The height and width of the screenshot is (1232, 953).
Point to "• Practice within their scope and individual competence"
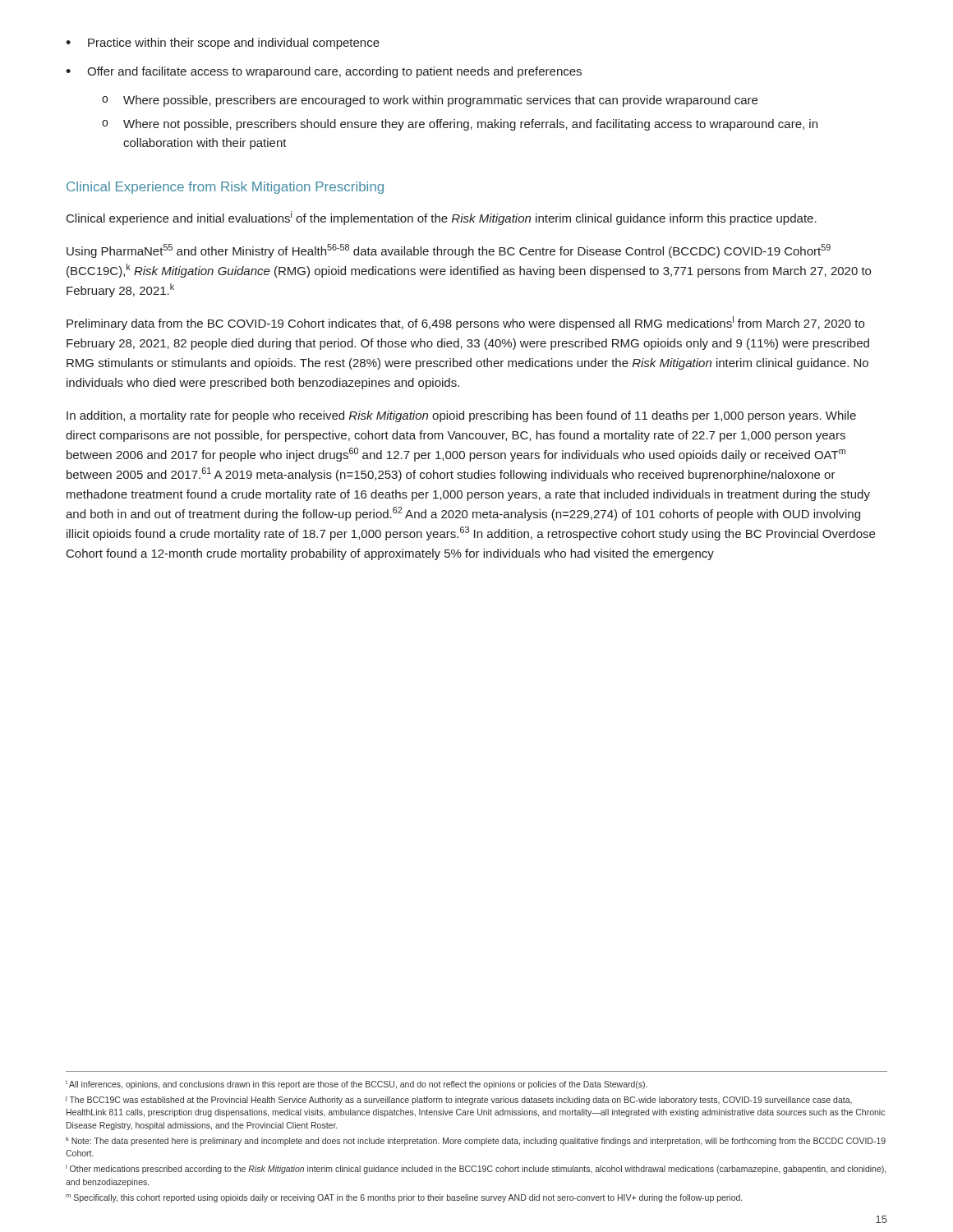pos(223,44)
